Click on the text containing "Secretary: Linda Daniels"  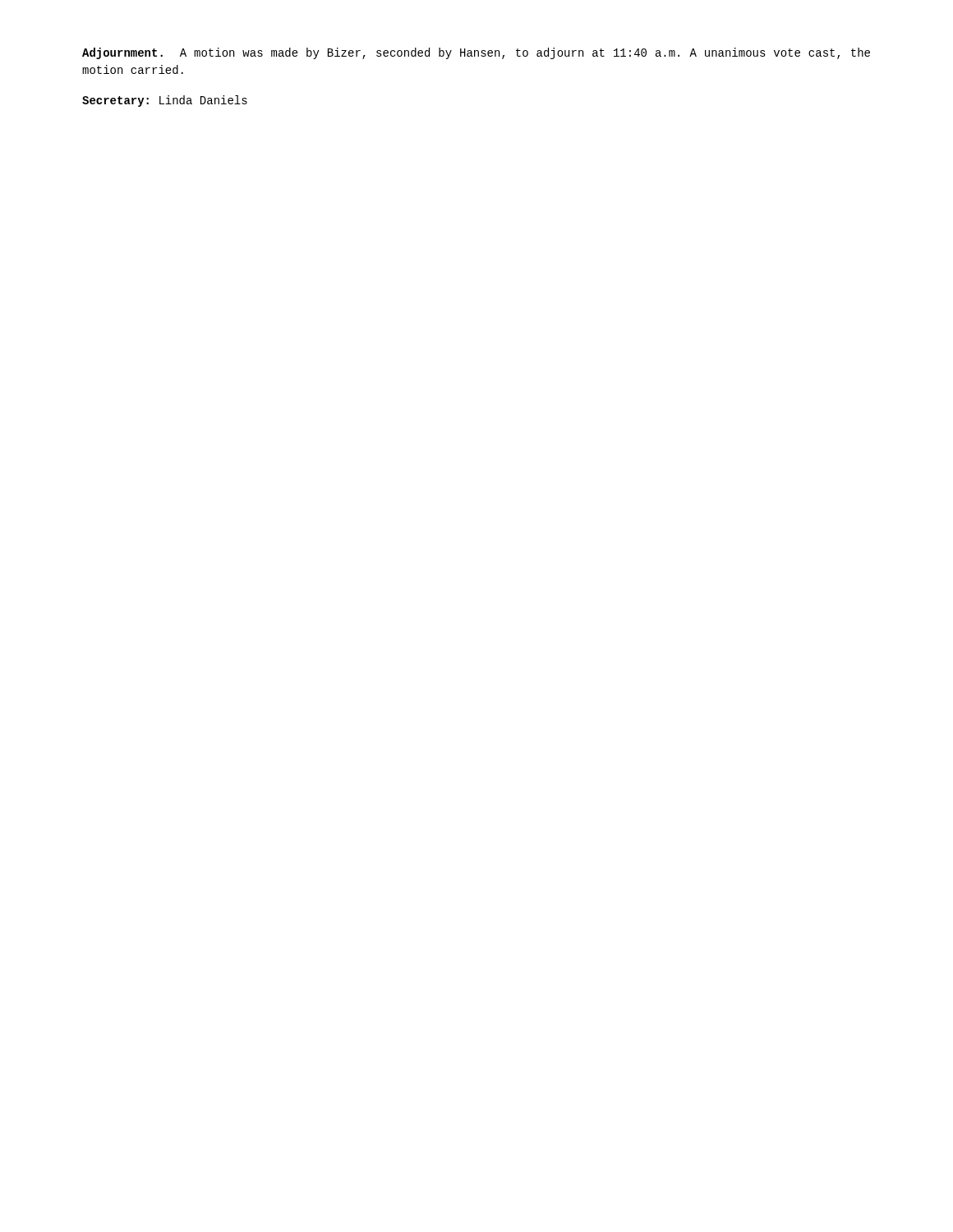pos(165,101)
